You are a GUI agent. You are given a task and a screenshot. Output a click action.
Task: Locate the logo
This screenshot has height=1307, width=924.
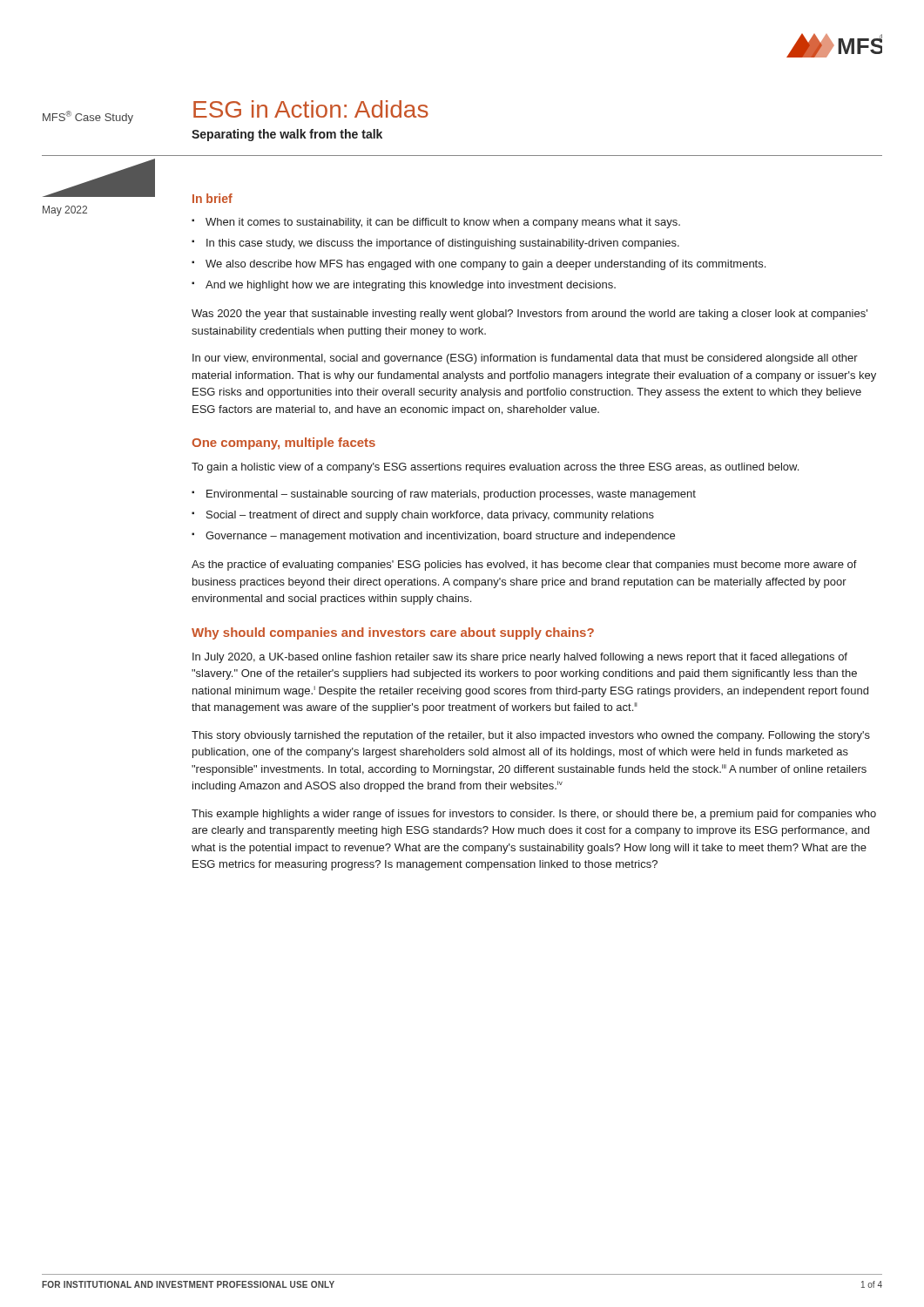pos(834,47)
